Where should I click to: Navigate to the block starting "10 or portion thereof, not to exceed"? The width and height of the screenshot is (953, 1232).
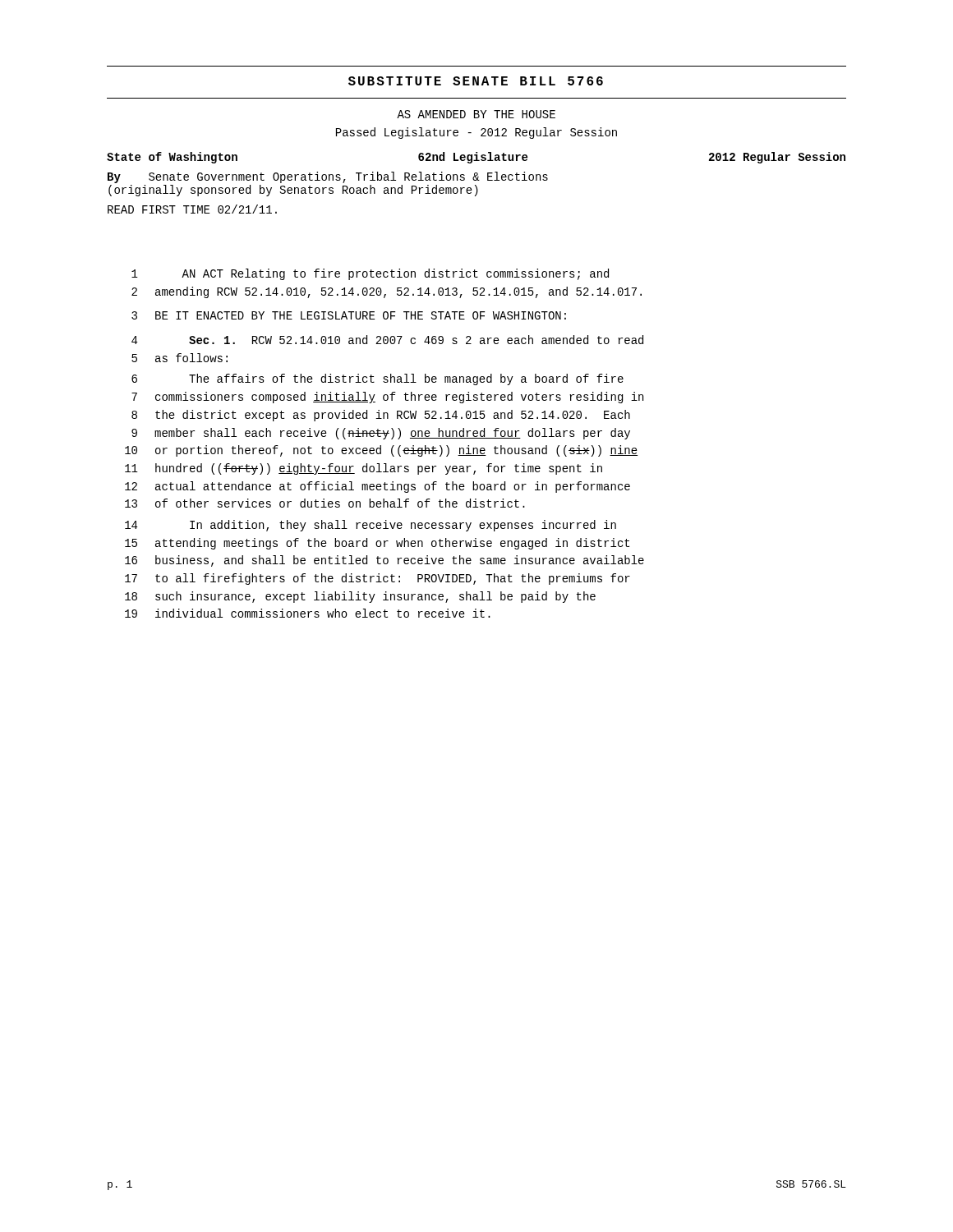click(476, 452)
